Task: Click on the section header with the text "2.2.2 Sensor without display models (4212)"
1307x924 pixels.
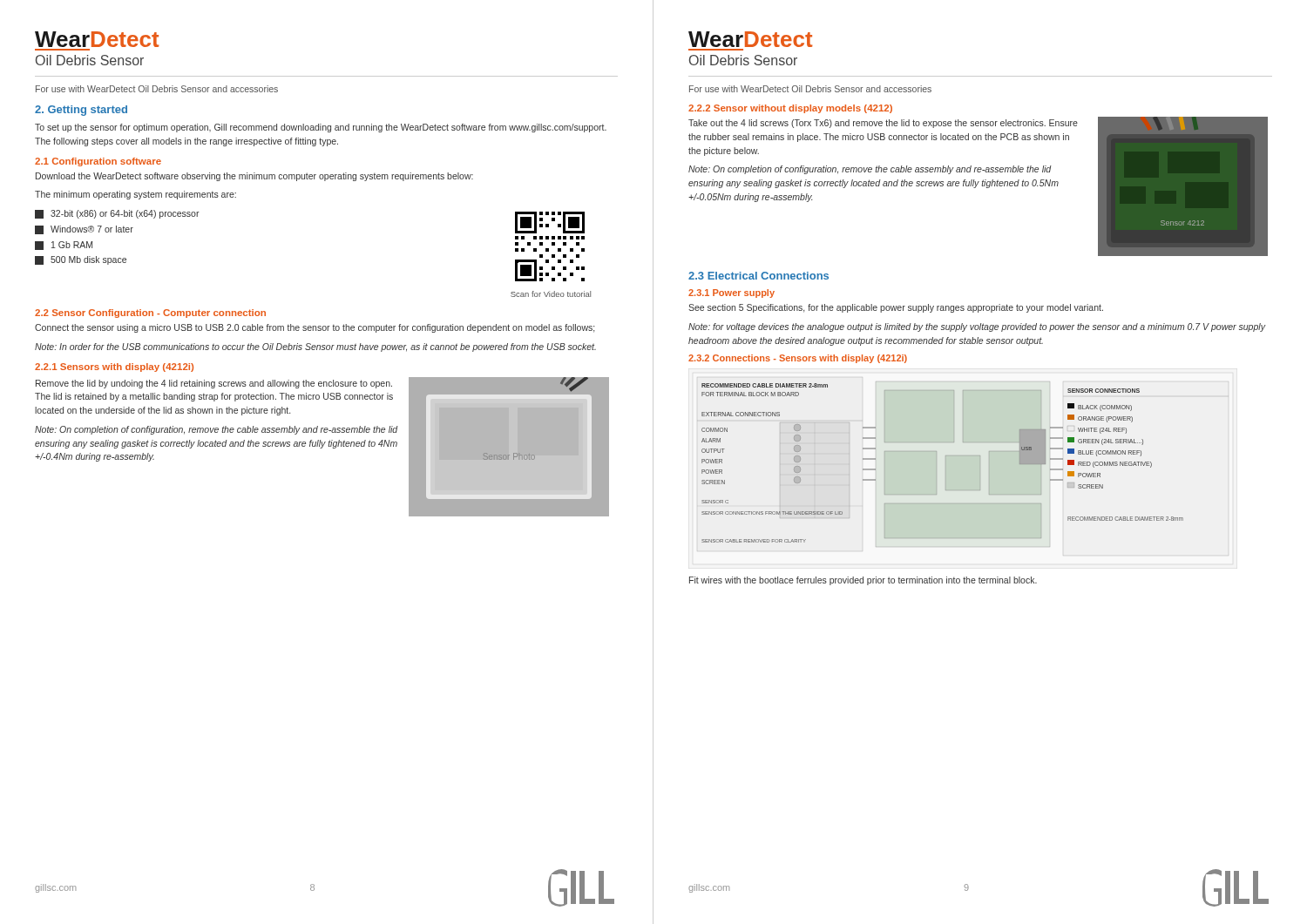Action: coord(791,108)
